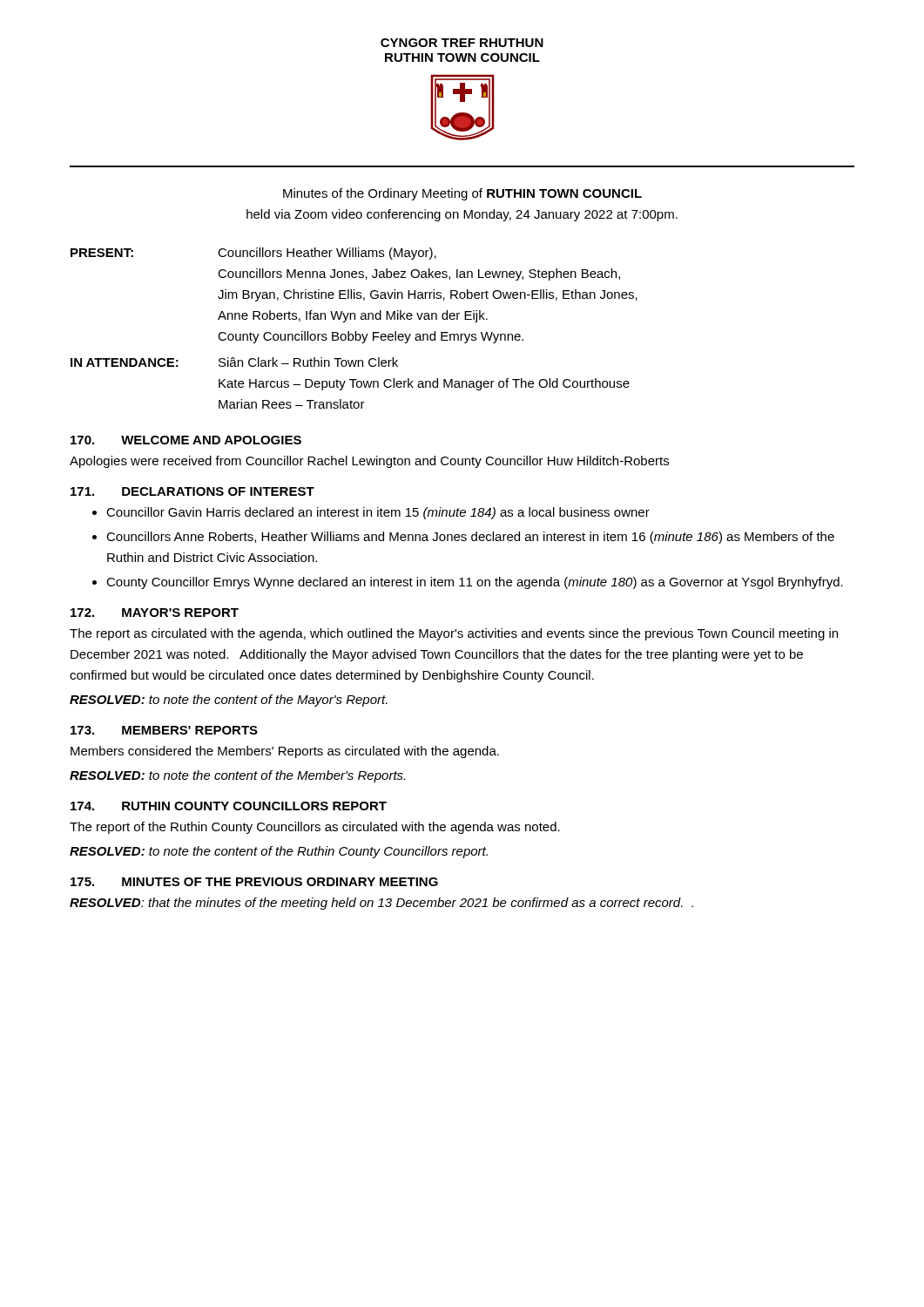Screen dimensions: 1307x924
Task: Click on the block starting "PRESENT: Councillors Heather Williams (Mayor), Councillors"
Action: coord(462,294)
